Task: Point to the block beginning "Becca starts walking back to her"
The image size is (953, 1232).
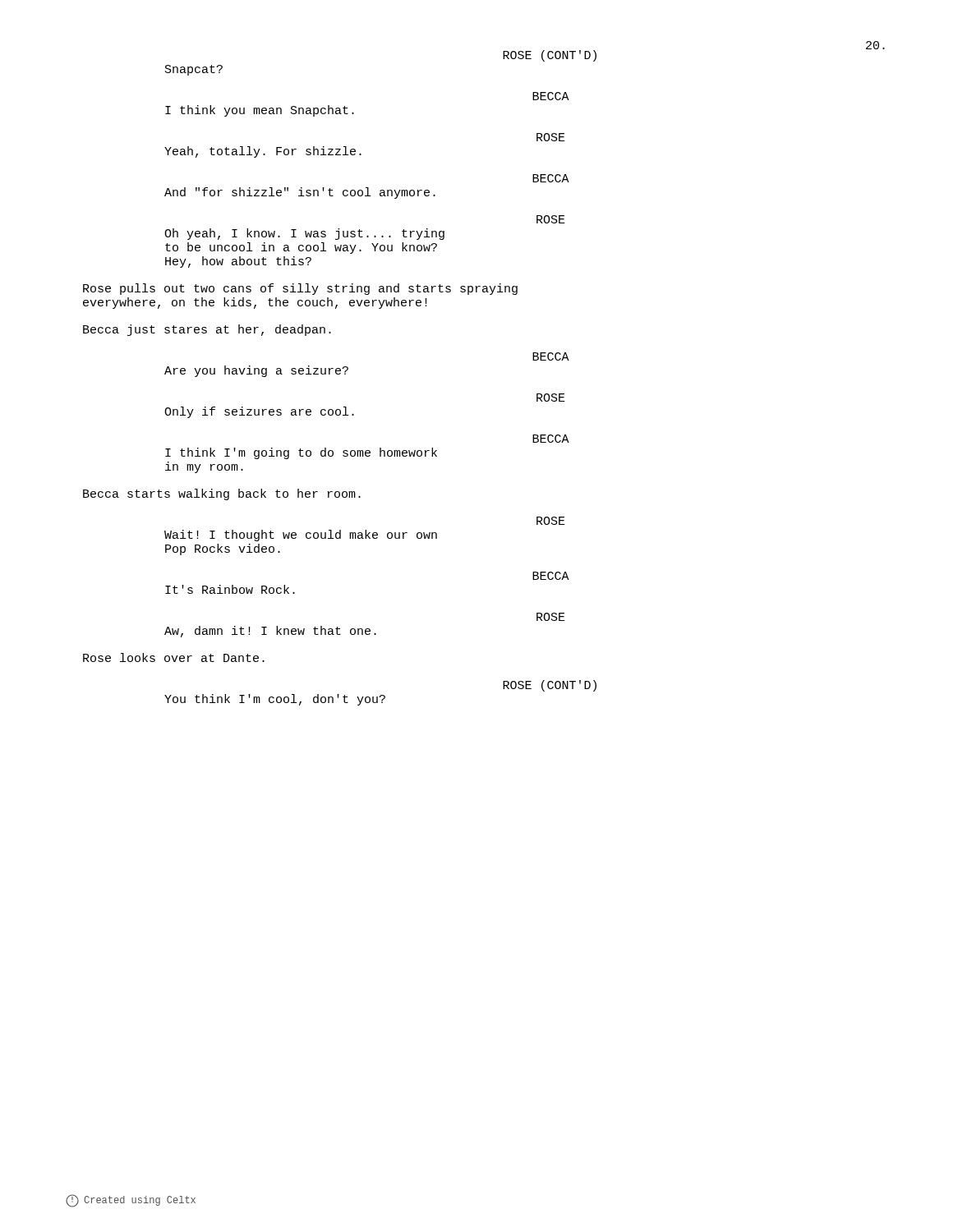Action: [x=223, y=495]
